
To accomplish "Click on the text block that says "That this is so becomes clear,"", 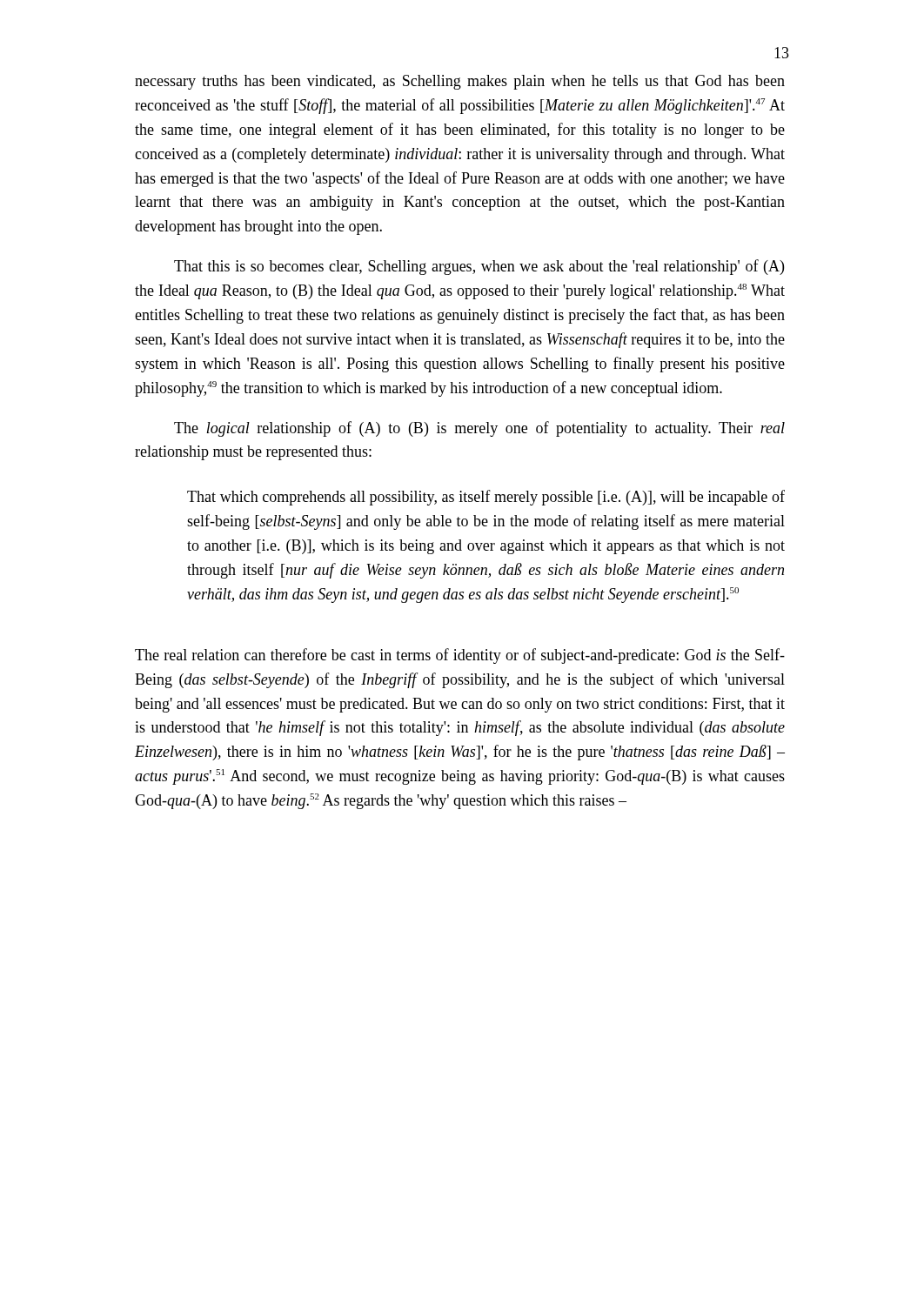I will pos(460,328).
